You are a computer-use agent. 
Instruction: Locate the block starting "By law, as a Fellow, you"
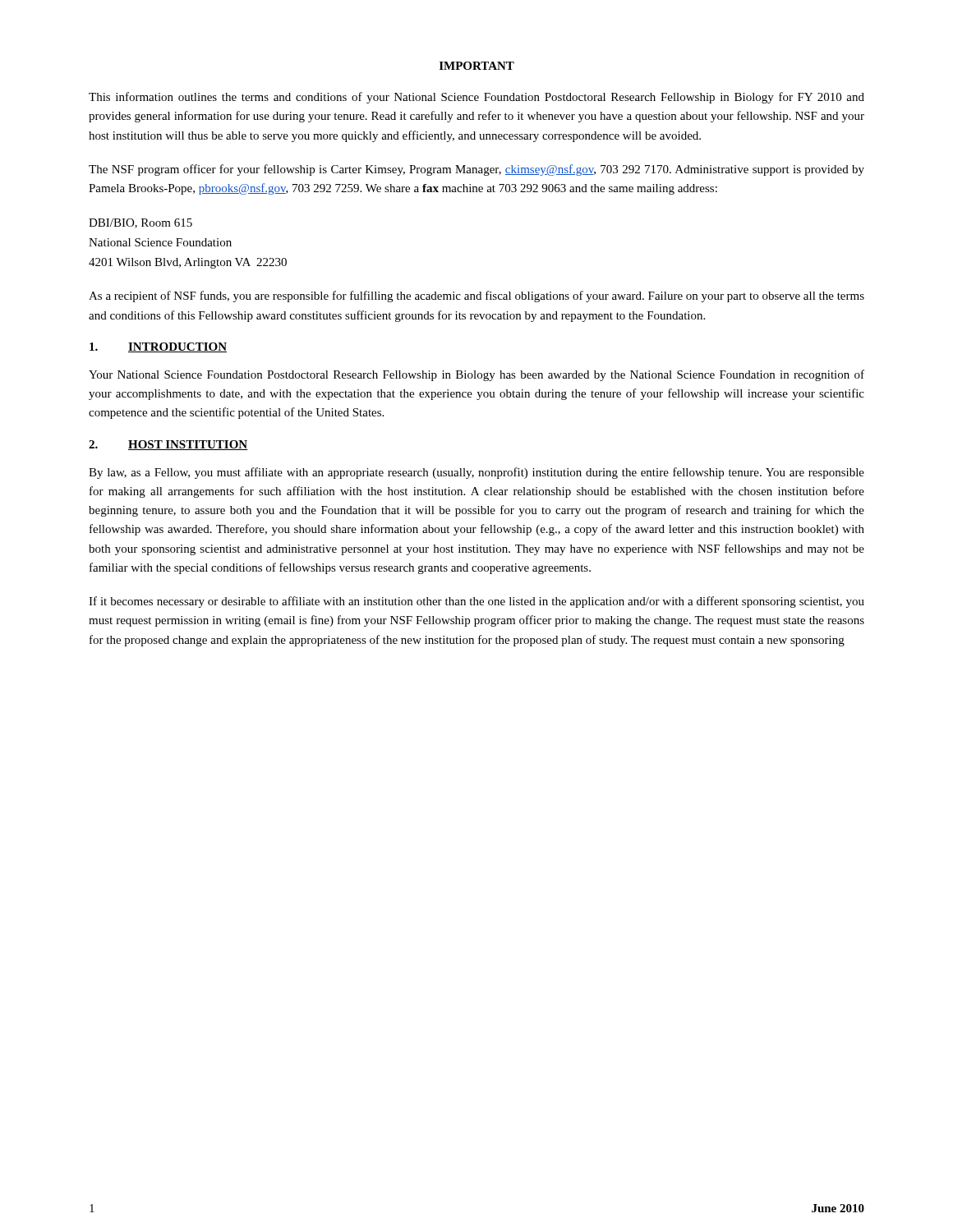click(x=476, y=520)
